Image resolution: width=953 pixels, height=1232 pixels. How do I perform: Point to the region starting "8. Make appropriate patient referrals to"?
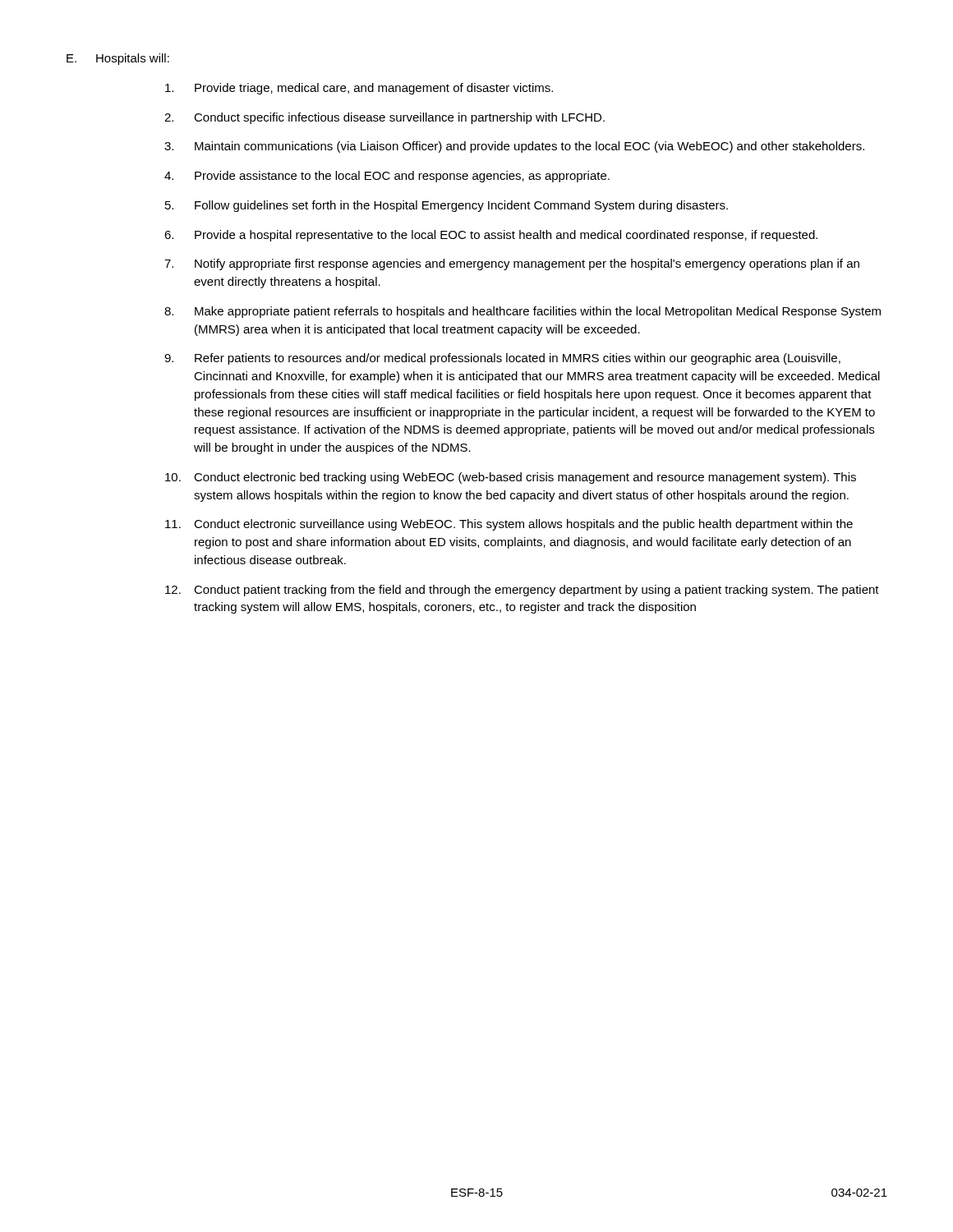point(526,320)
